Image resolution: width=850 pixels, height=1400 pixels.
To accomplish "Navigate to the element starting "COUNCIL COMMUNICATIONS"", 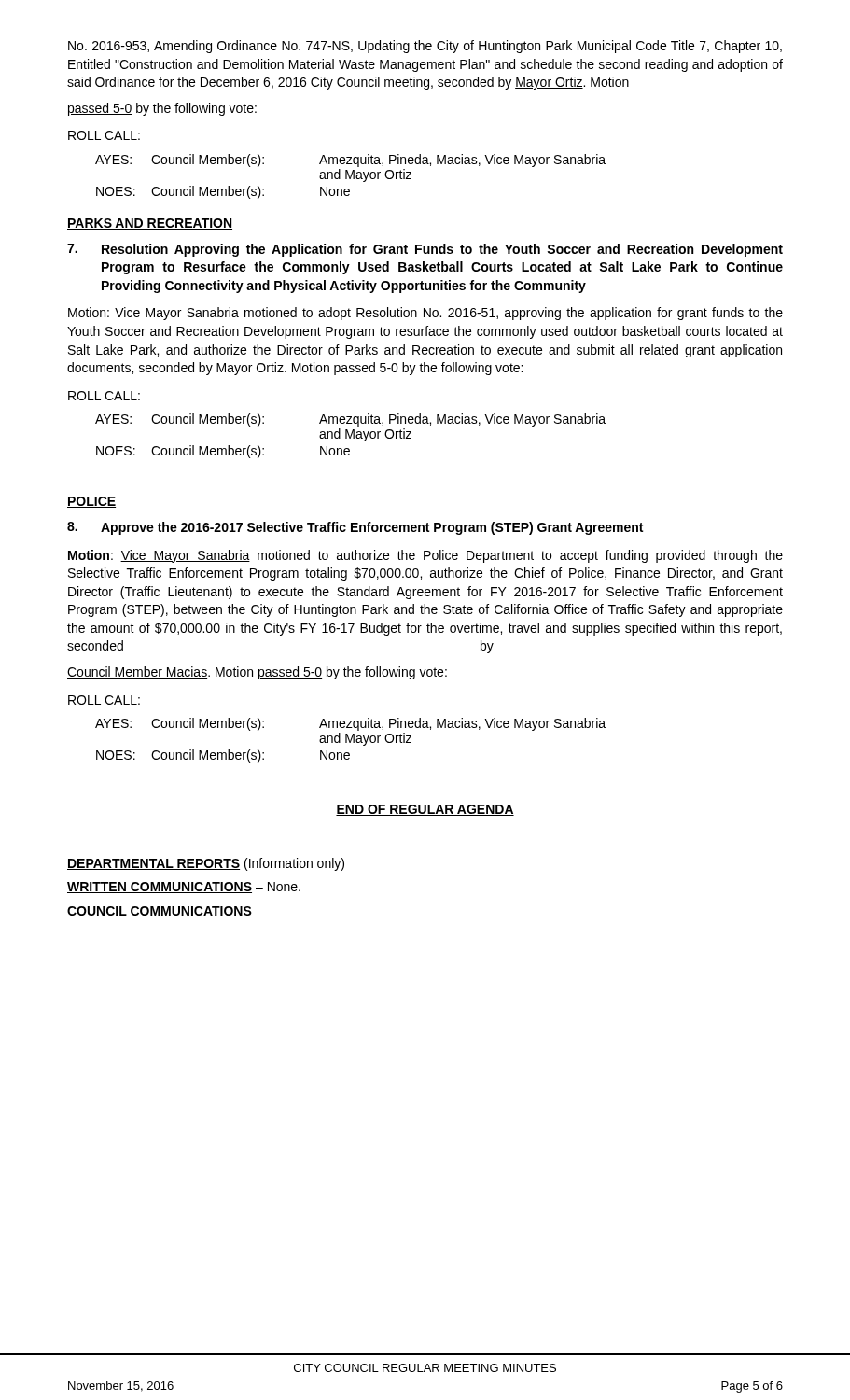I will pos(160,912).
